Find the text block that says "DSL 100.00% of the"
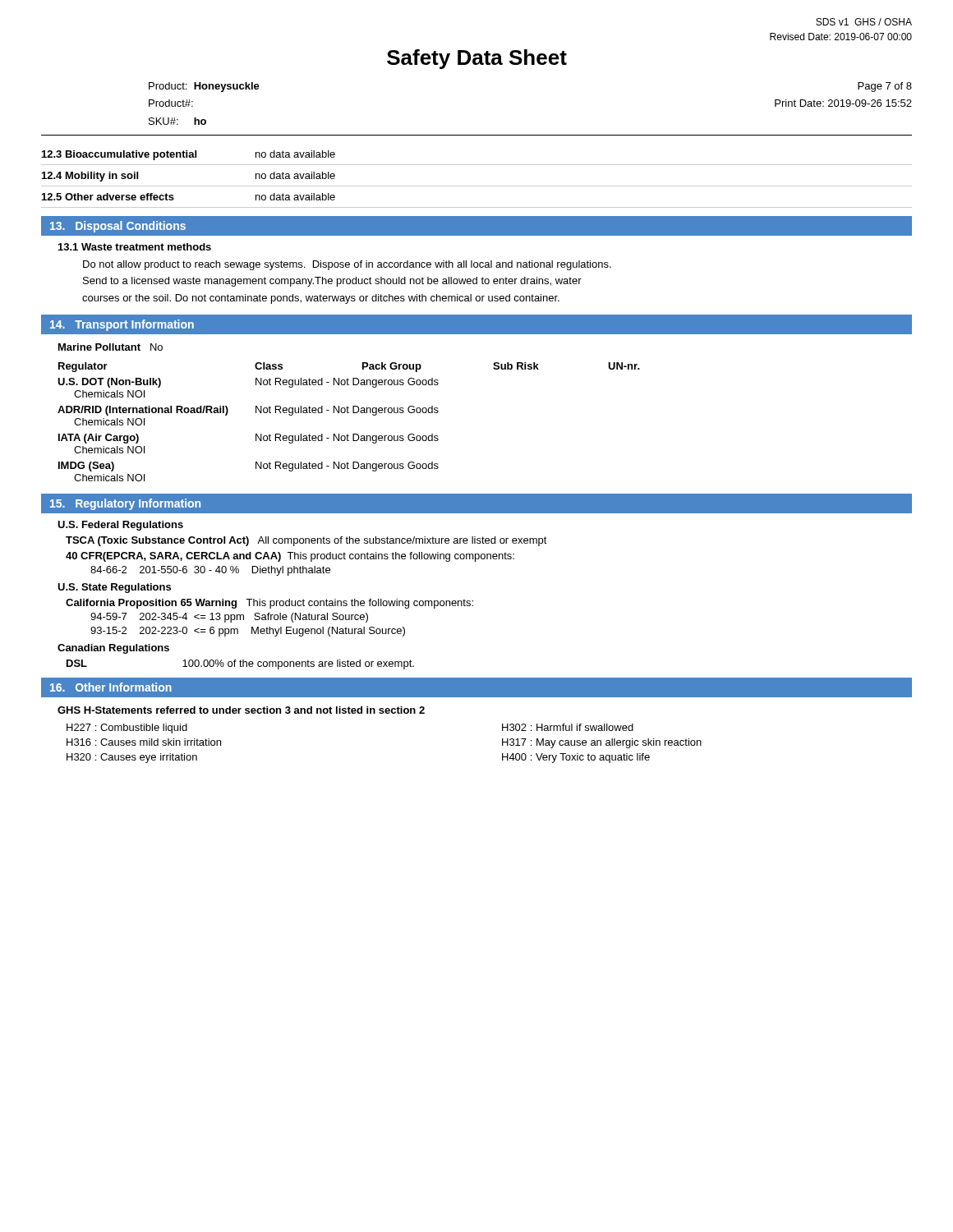The width and height of the screenshot is (953, 1232). [x=240, y=663]
